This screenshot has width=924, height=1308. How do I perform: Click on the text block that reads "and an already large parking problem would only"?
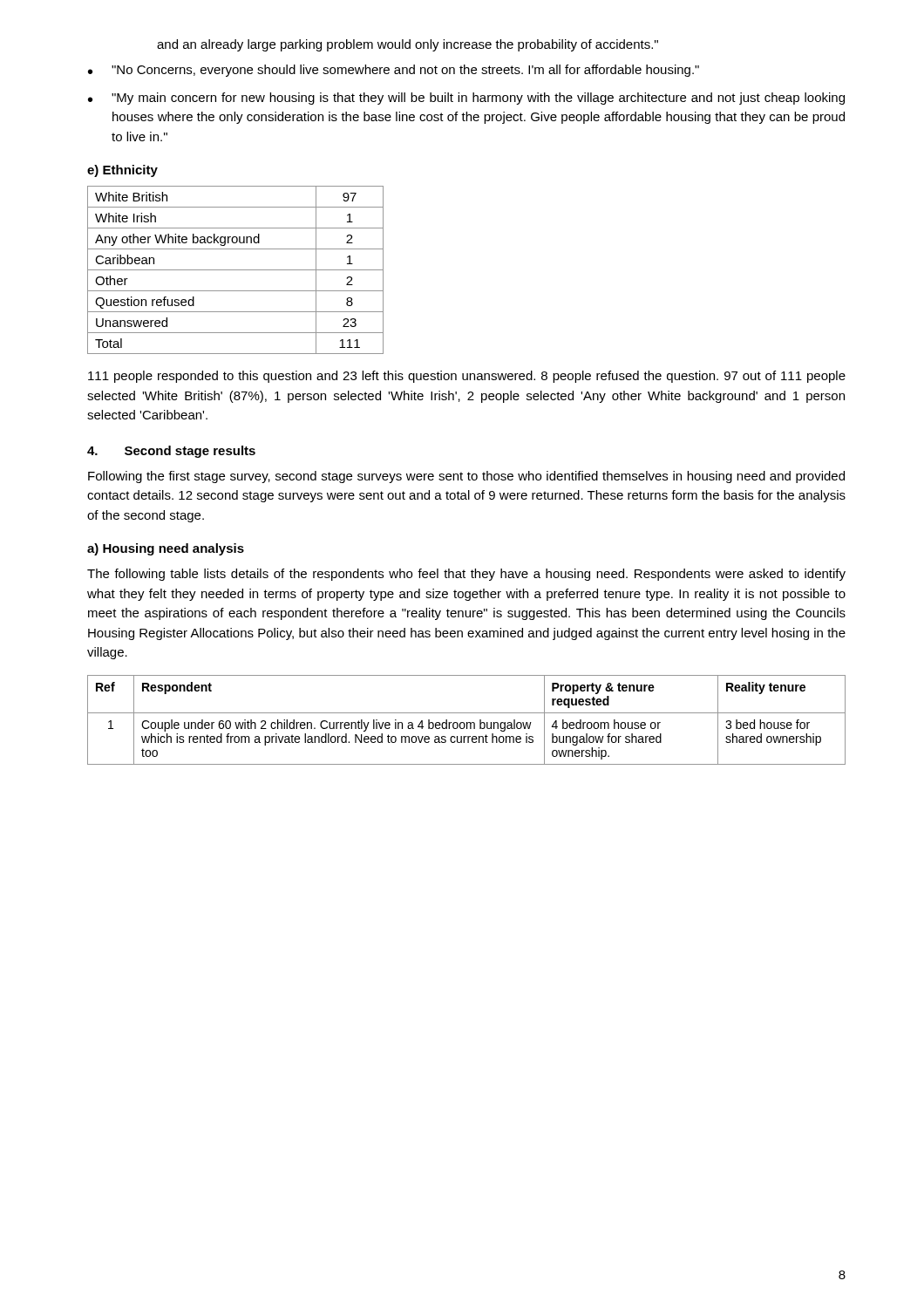pyautogui.click(x=408, y=44)
